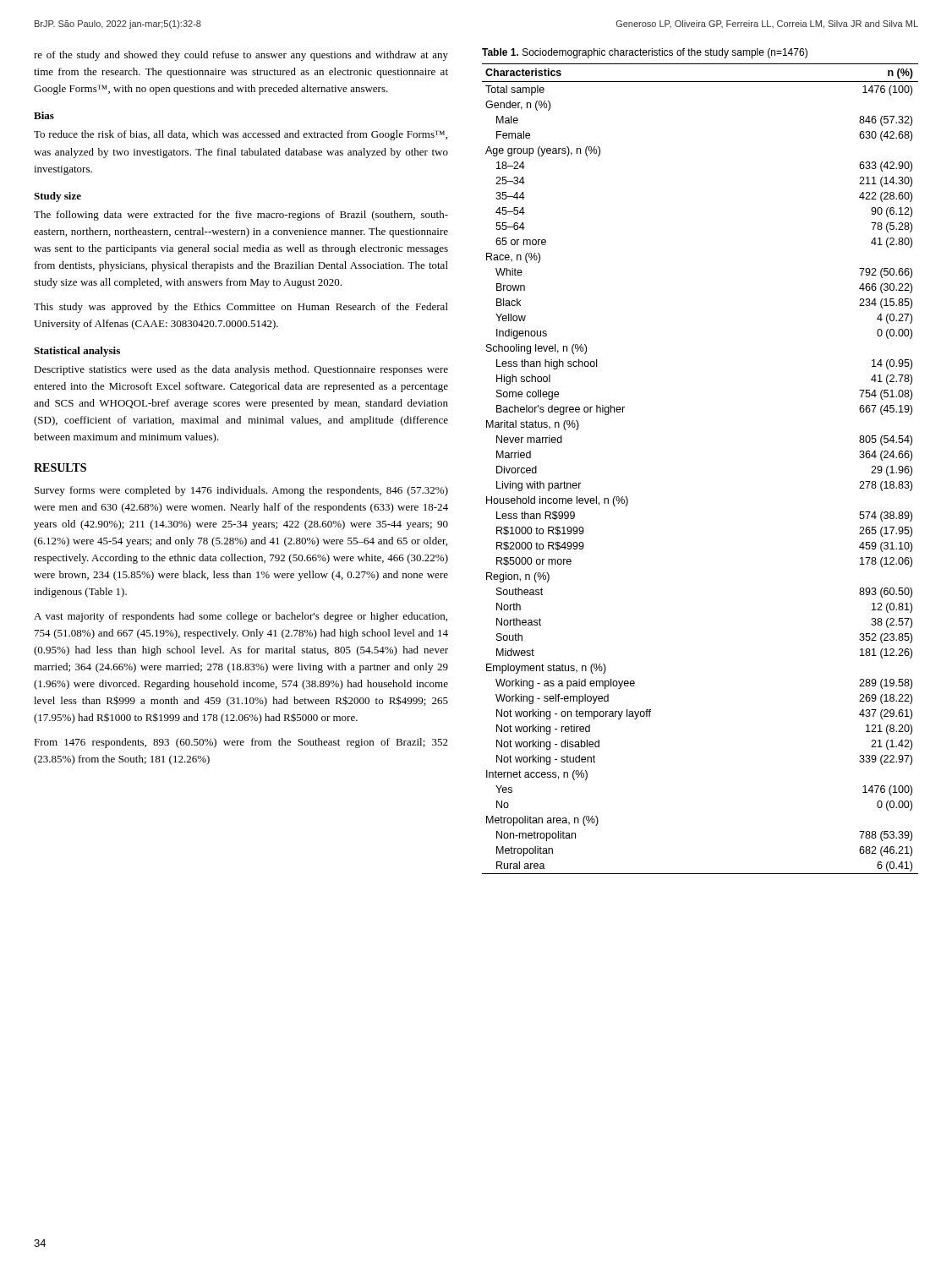Find the passage starting "This study was"

coord(241,315)
